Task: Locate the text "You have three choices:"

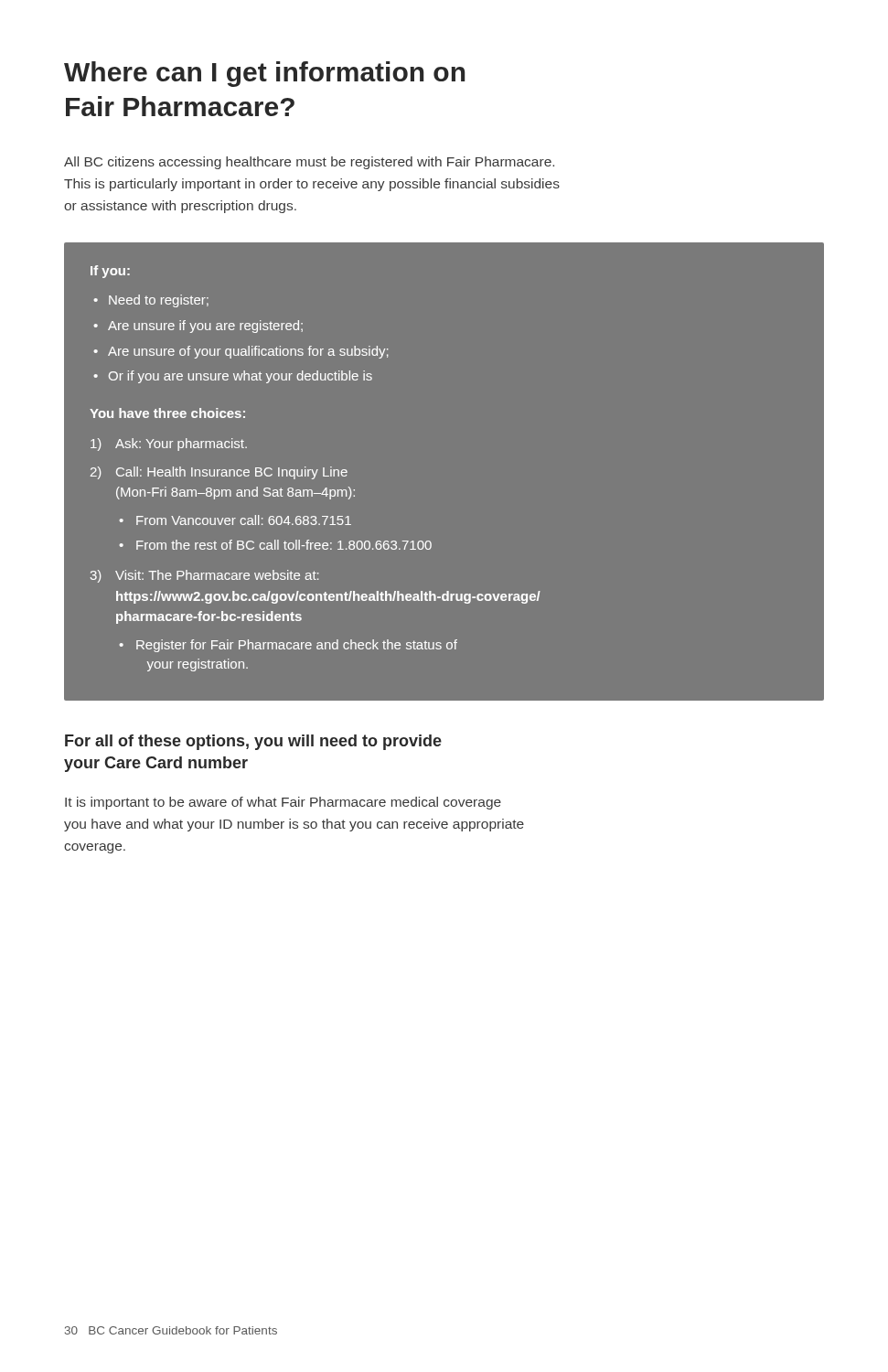Action: pos(168,413)
